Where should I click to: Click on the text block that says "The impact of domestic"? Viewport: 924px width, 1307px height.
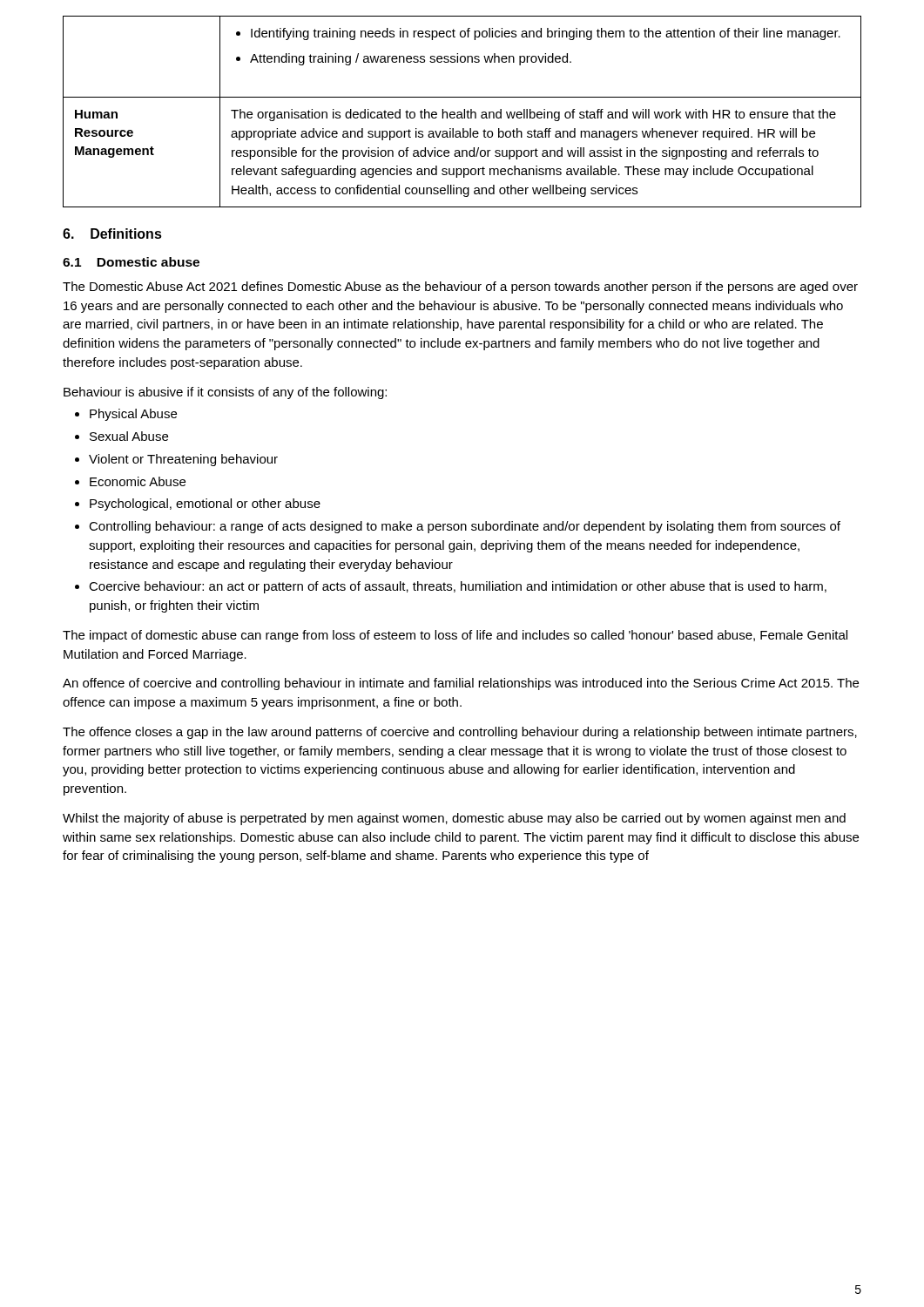point(456,644)
